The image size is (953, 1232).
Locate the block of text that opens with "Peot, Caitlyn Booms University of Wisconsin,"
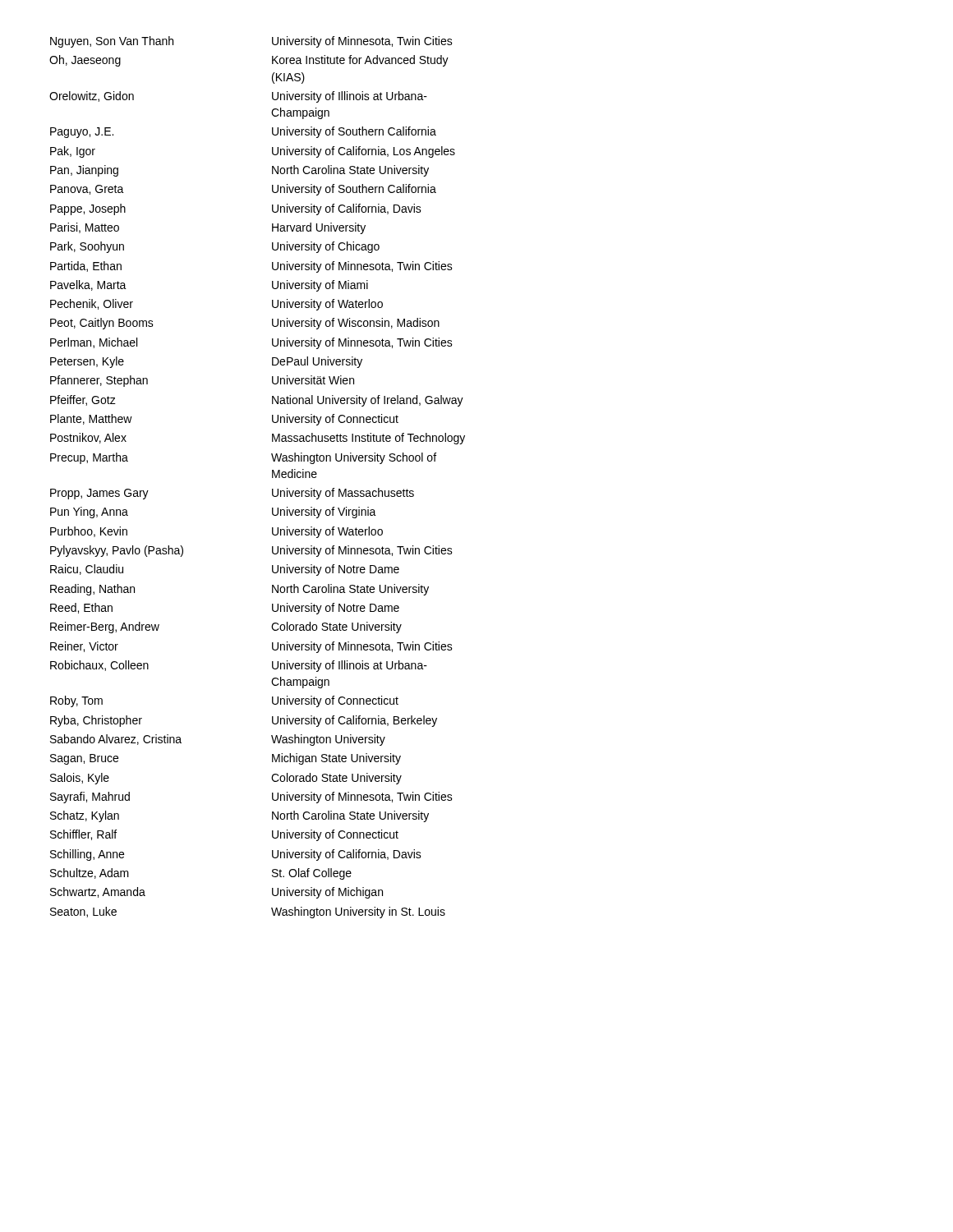[x=263, y=323]
